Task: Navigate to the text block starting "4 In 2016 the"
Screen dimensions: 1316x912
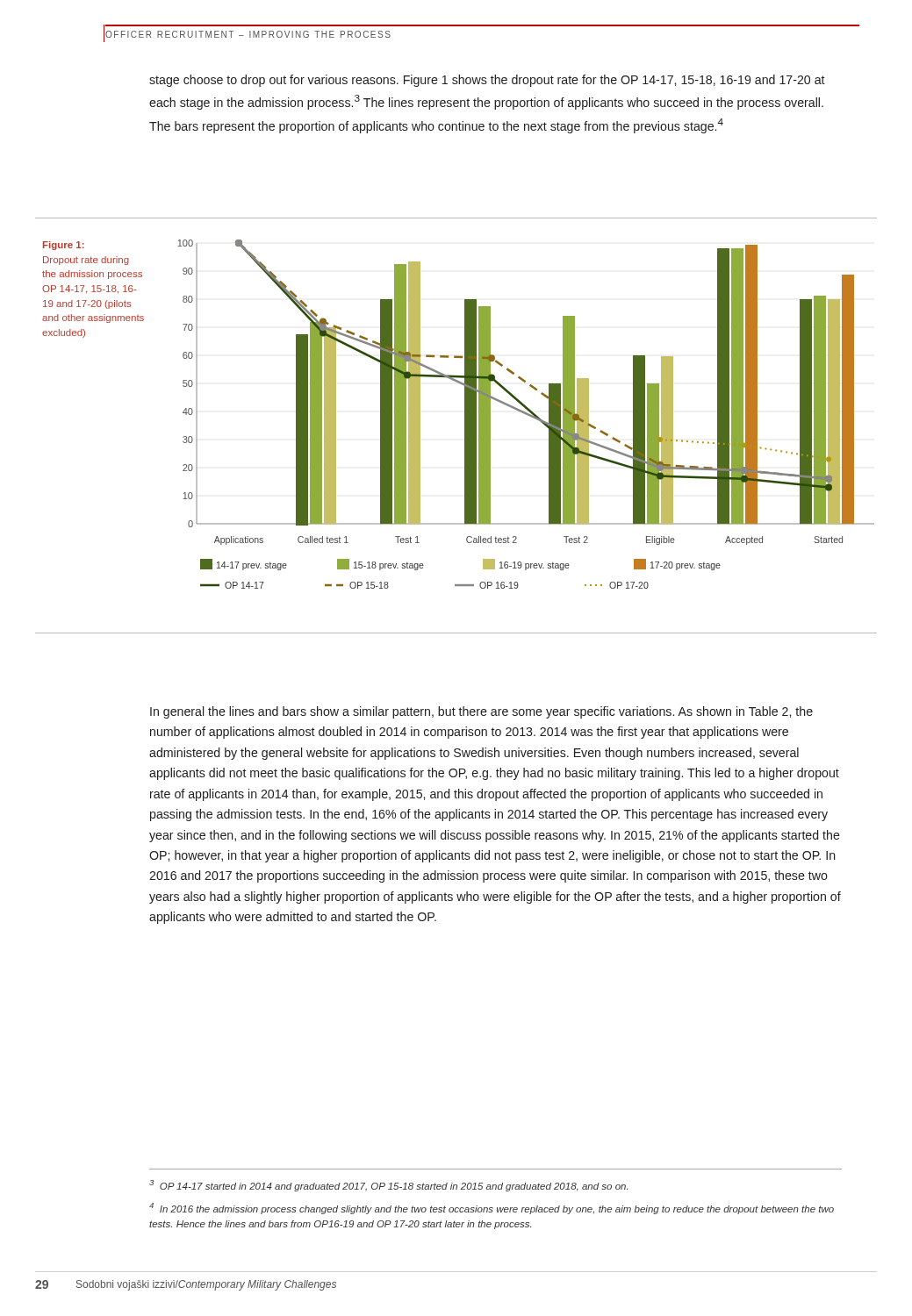Action: pyautogui.click(x=492, y=1214)
